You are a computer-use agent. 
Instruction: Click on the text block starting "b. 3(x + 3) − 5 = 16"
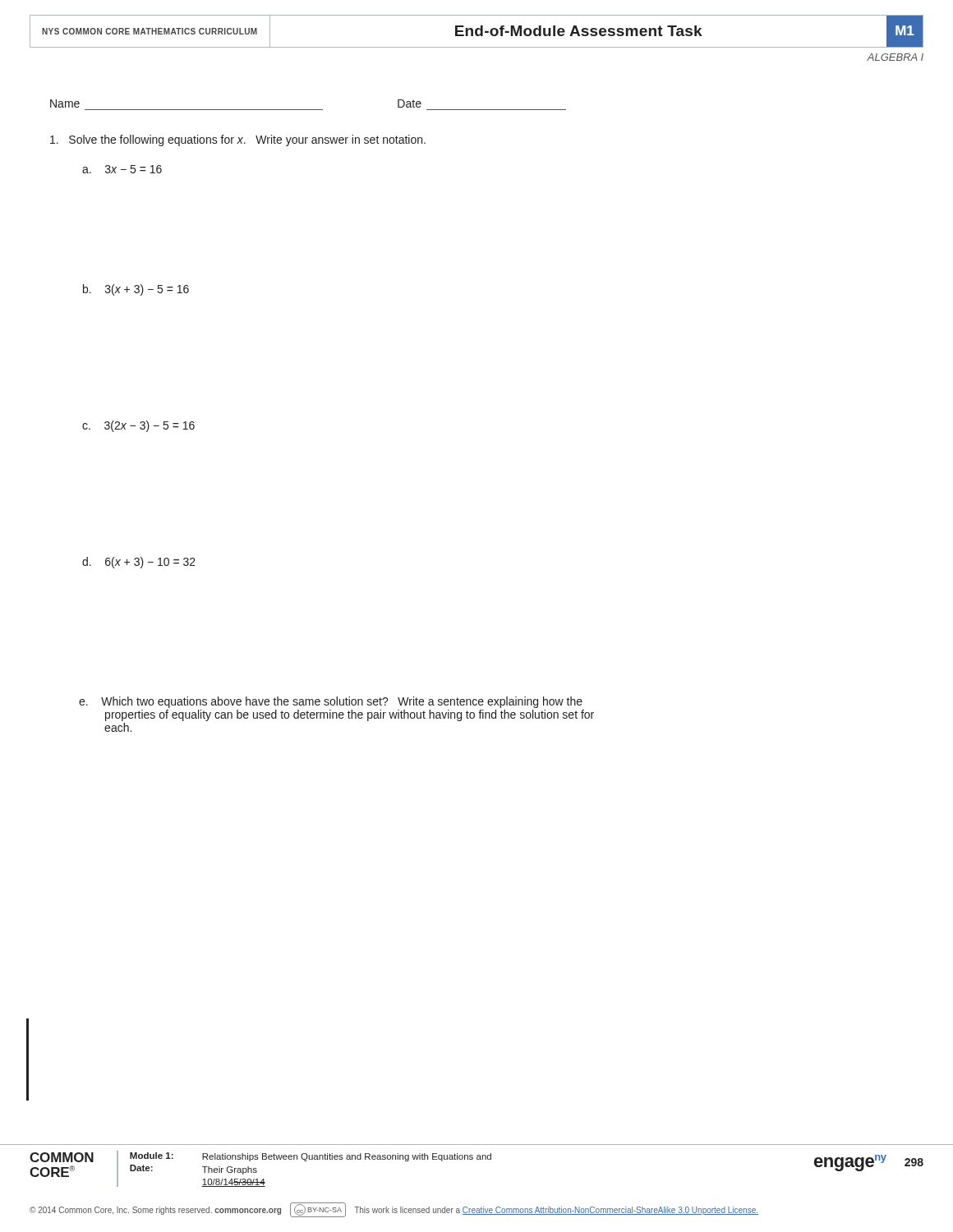[136, 289]
